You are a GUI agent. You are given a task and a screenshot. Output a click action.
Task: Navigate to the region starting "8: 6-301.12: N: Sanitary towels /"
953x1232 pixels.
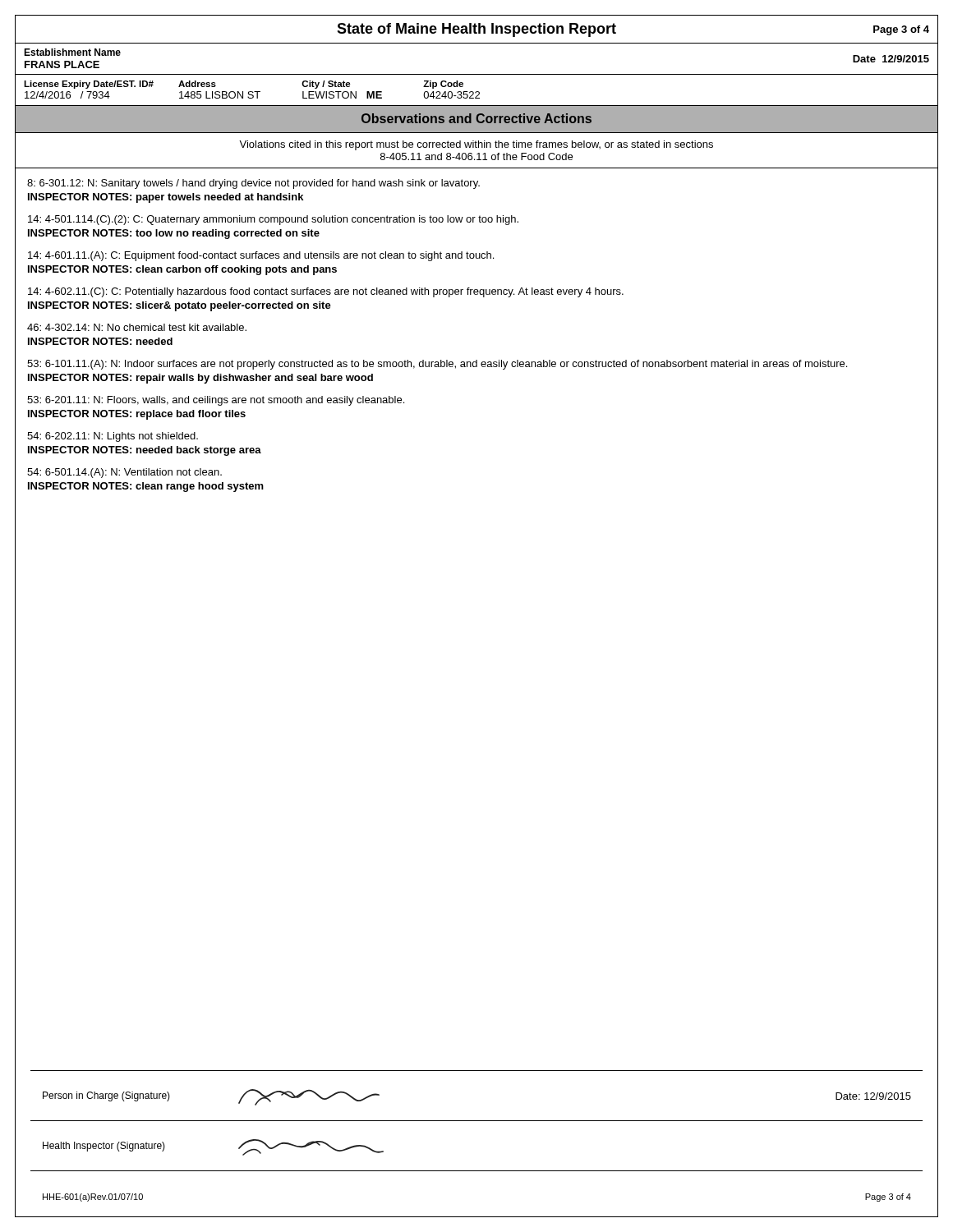[476, 190]
